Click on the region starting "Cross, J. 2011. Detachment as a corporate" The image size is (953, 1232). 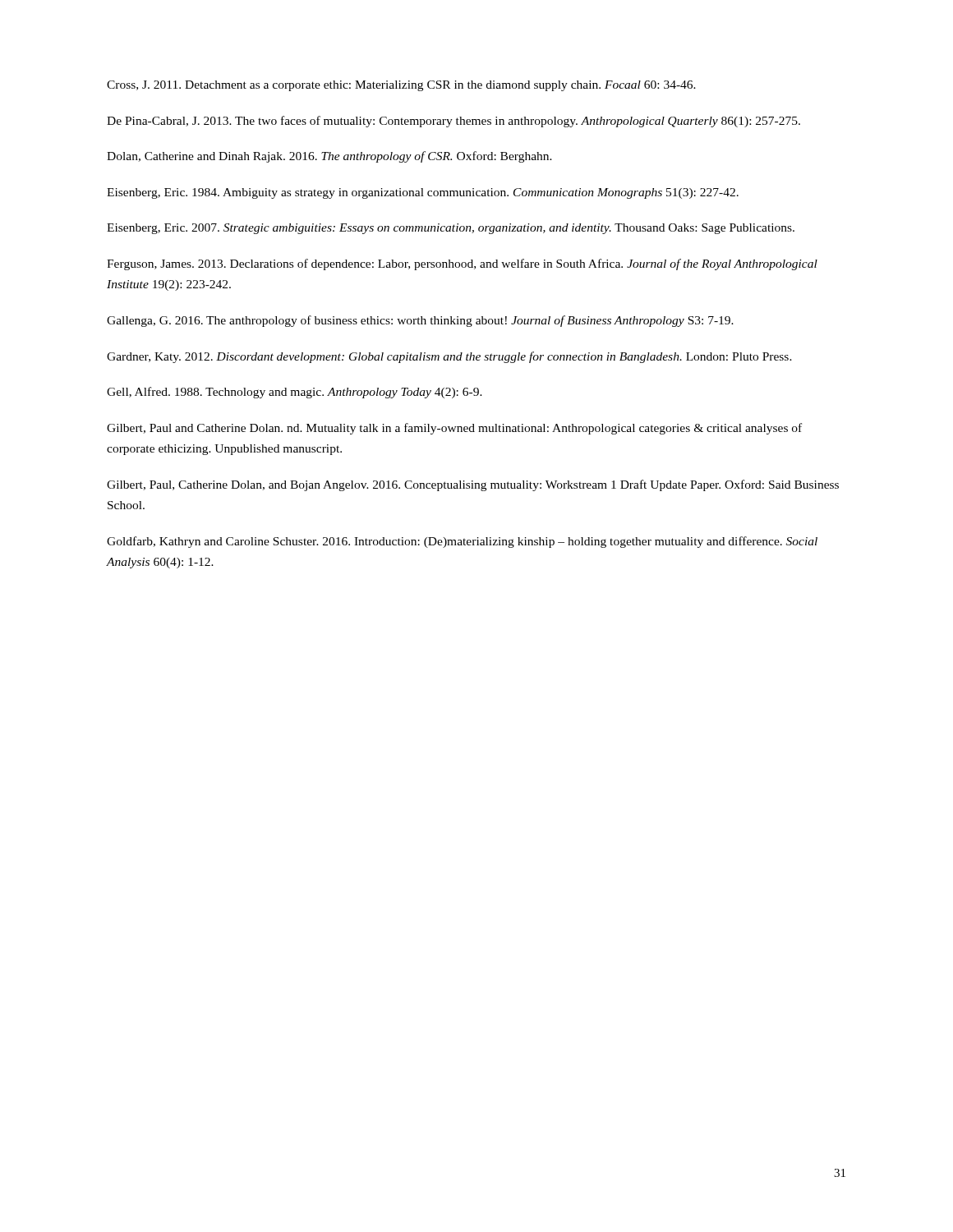tap(402, 84)
